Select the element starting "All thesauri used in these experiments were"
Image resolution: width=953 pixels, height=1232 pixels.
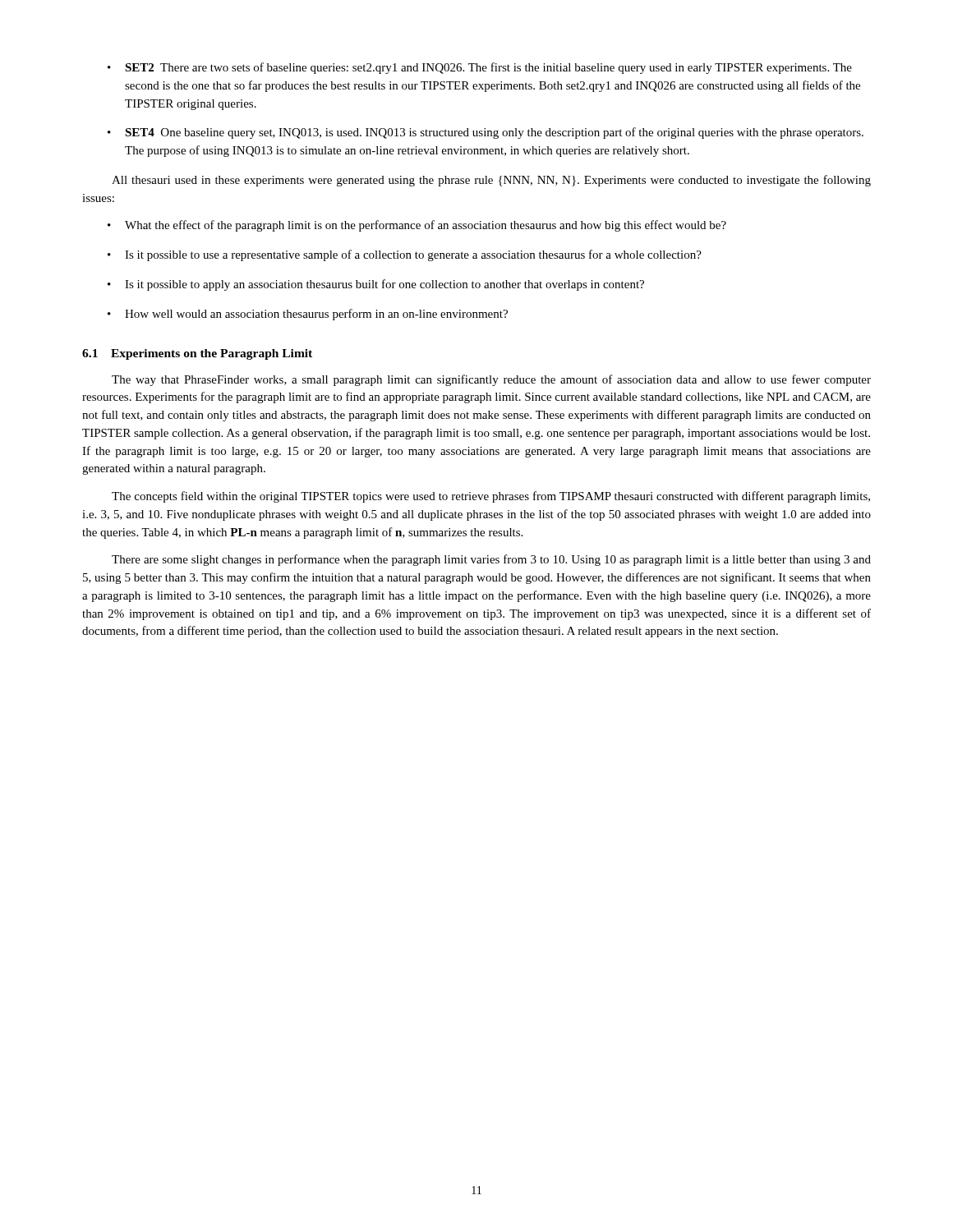pyautogui.click(x=476, y=189)
